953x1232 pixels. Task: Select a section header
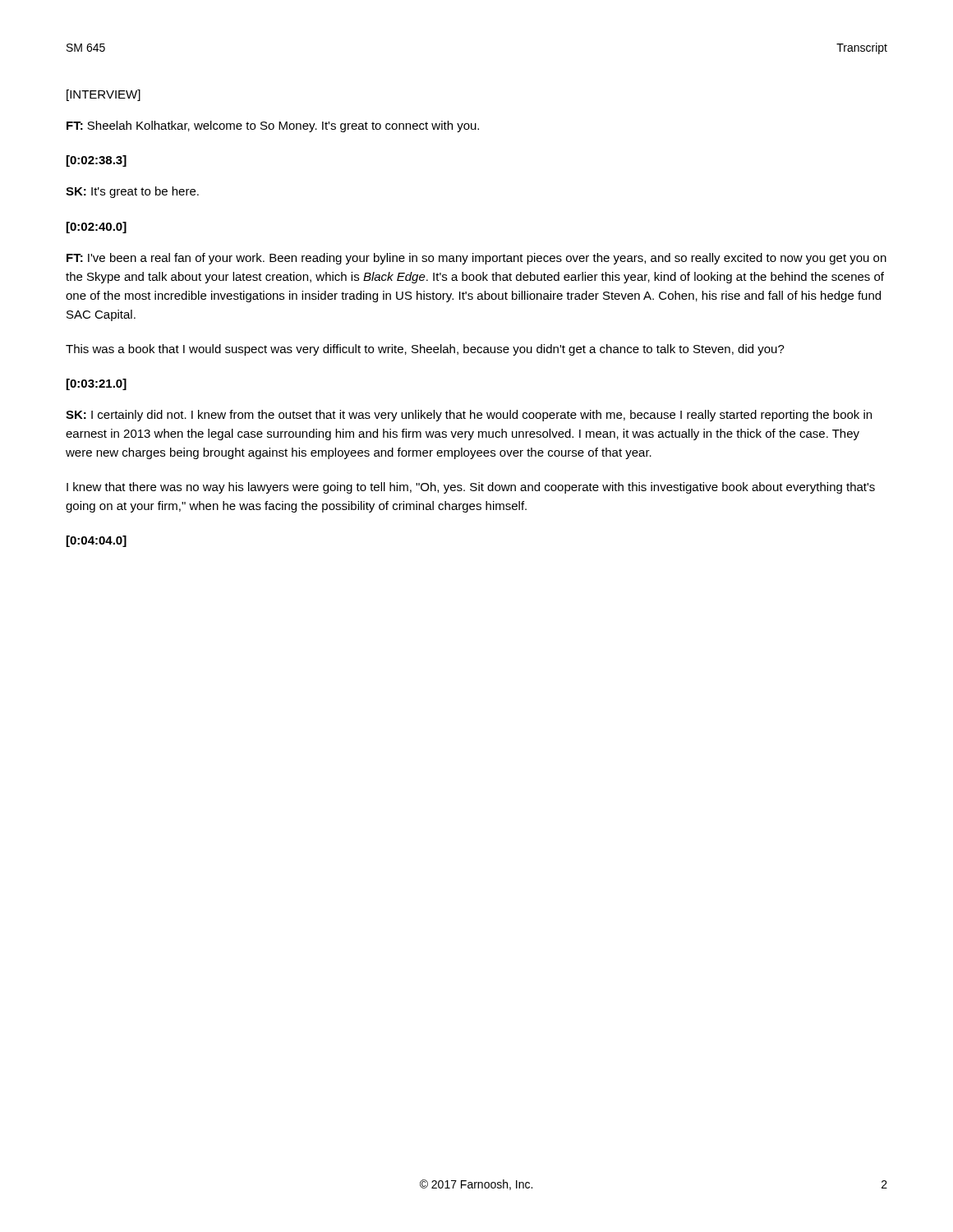pos(103,94)
